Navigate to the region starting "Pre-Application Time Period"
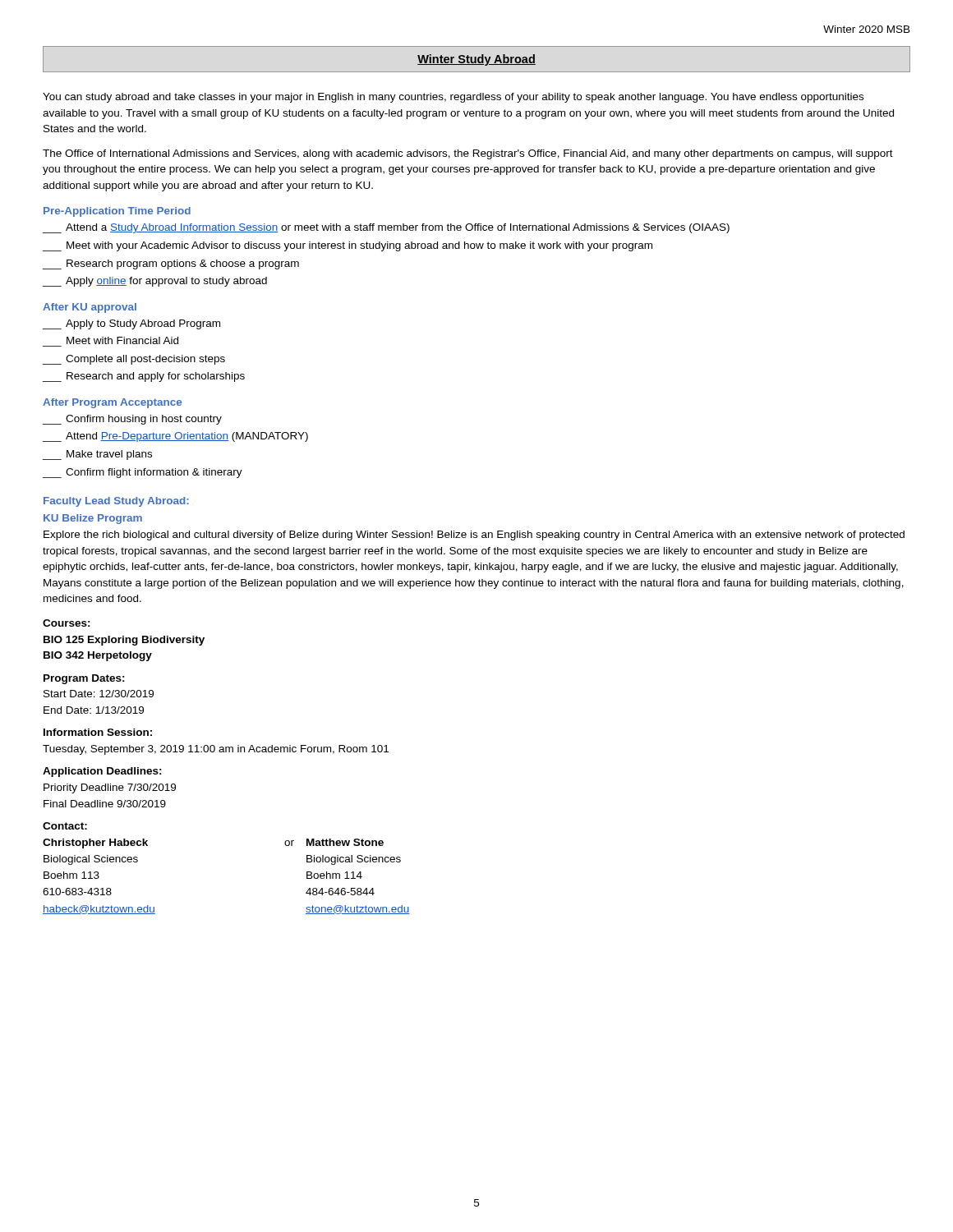The image size is (953, 1232). (x=117, y=211)
